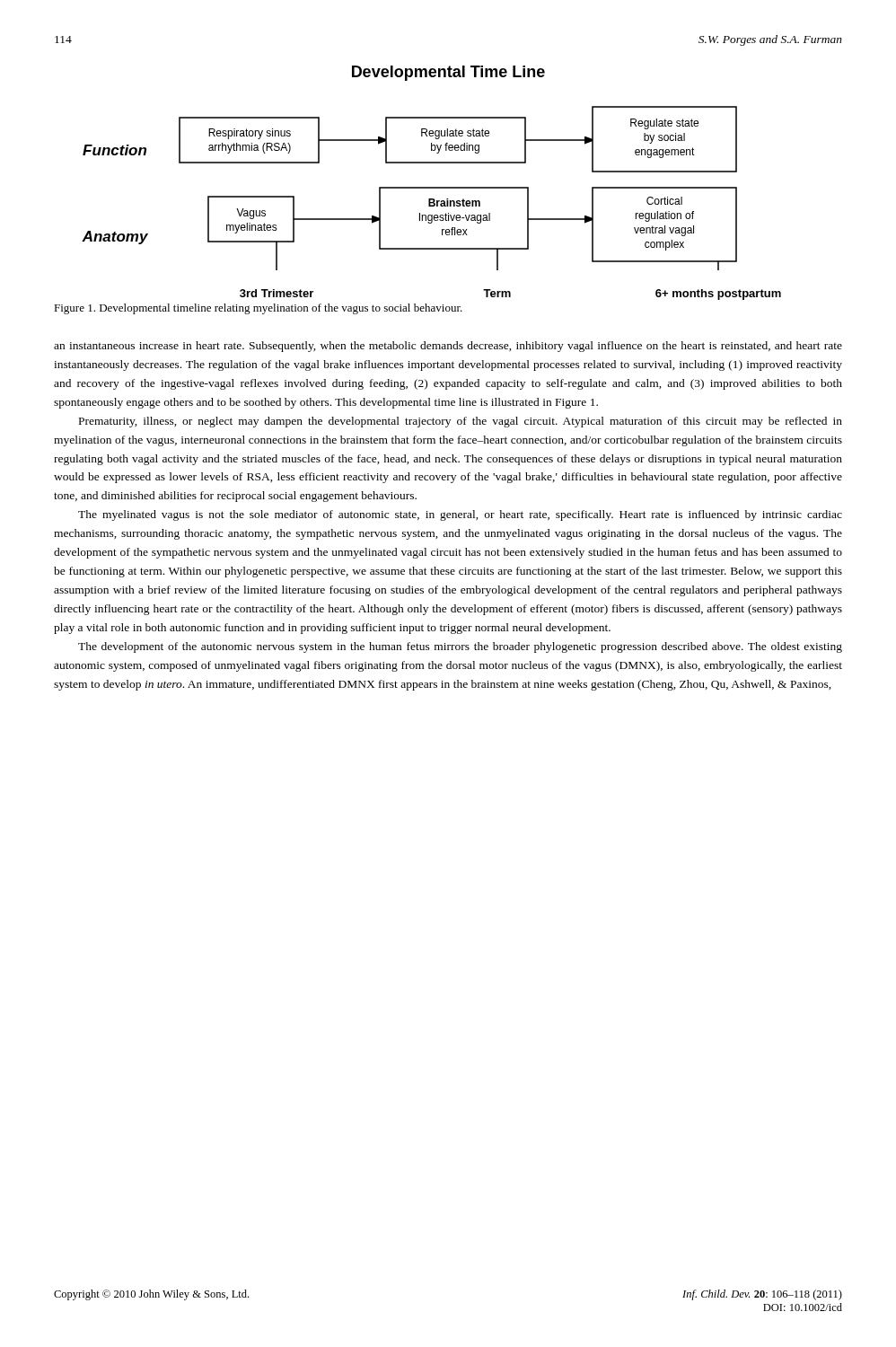Select a caption

click(258, 308)
